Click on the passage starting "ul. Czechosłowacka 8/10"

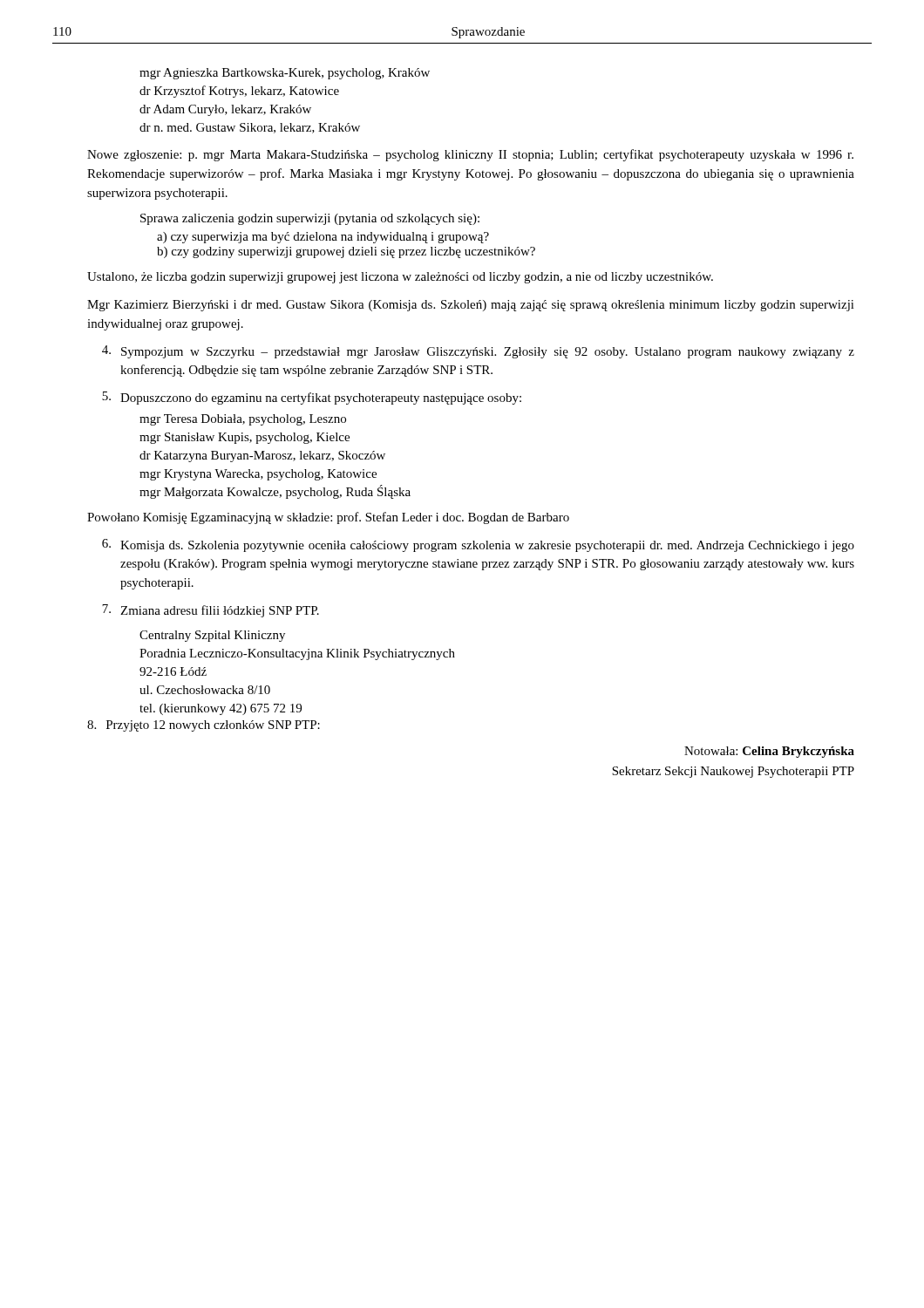point(205,689)
